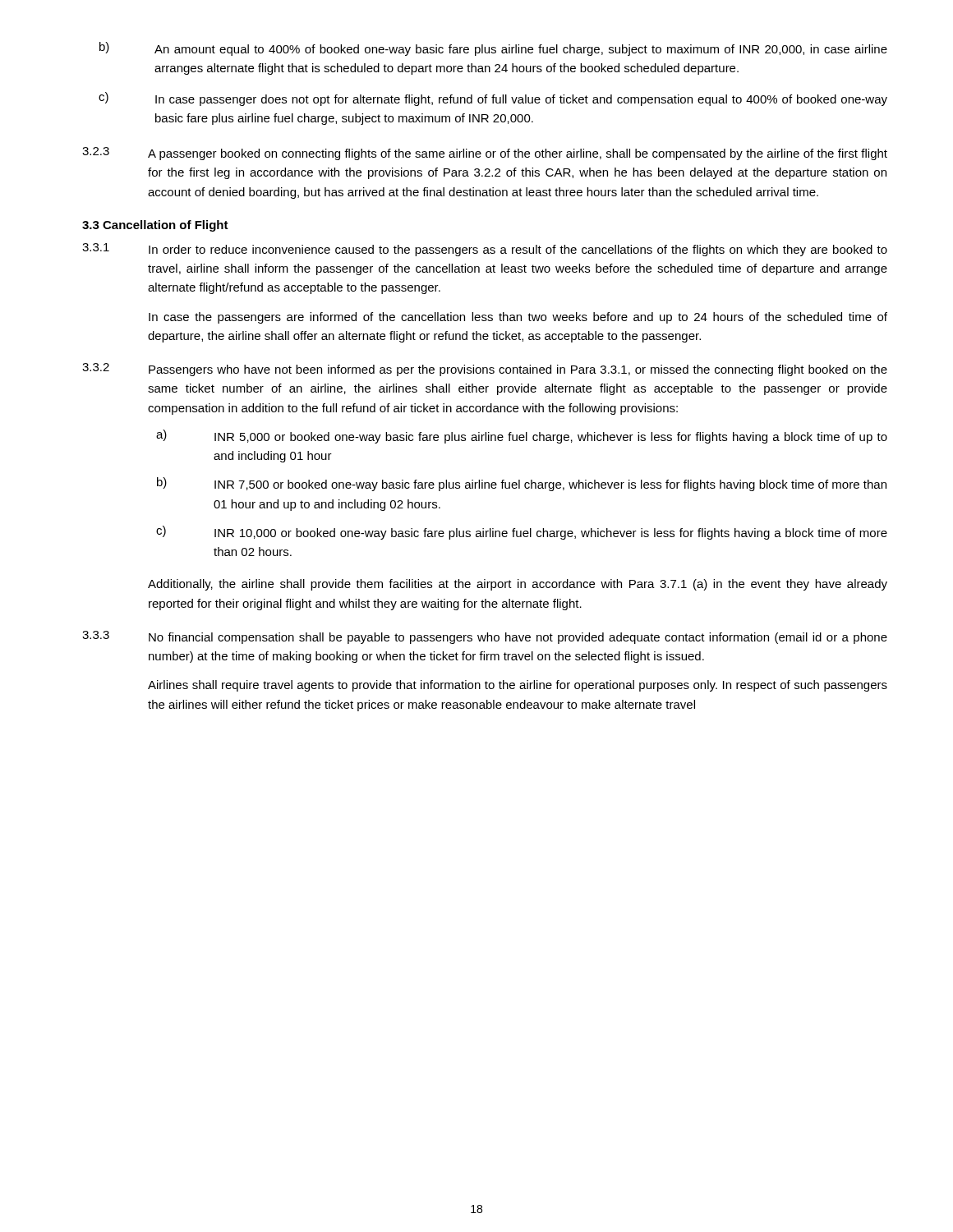Where is the passage that starts "3.3 No financial"?

pos(485,646)
